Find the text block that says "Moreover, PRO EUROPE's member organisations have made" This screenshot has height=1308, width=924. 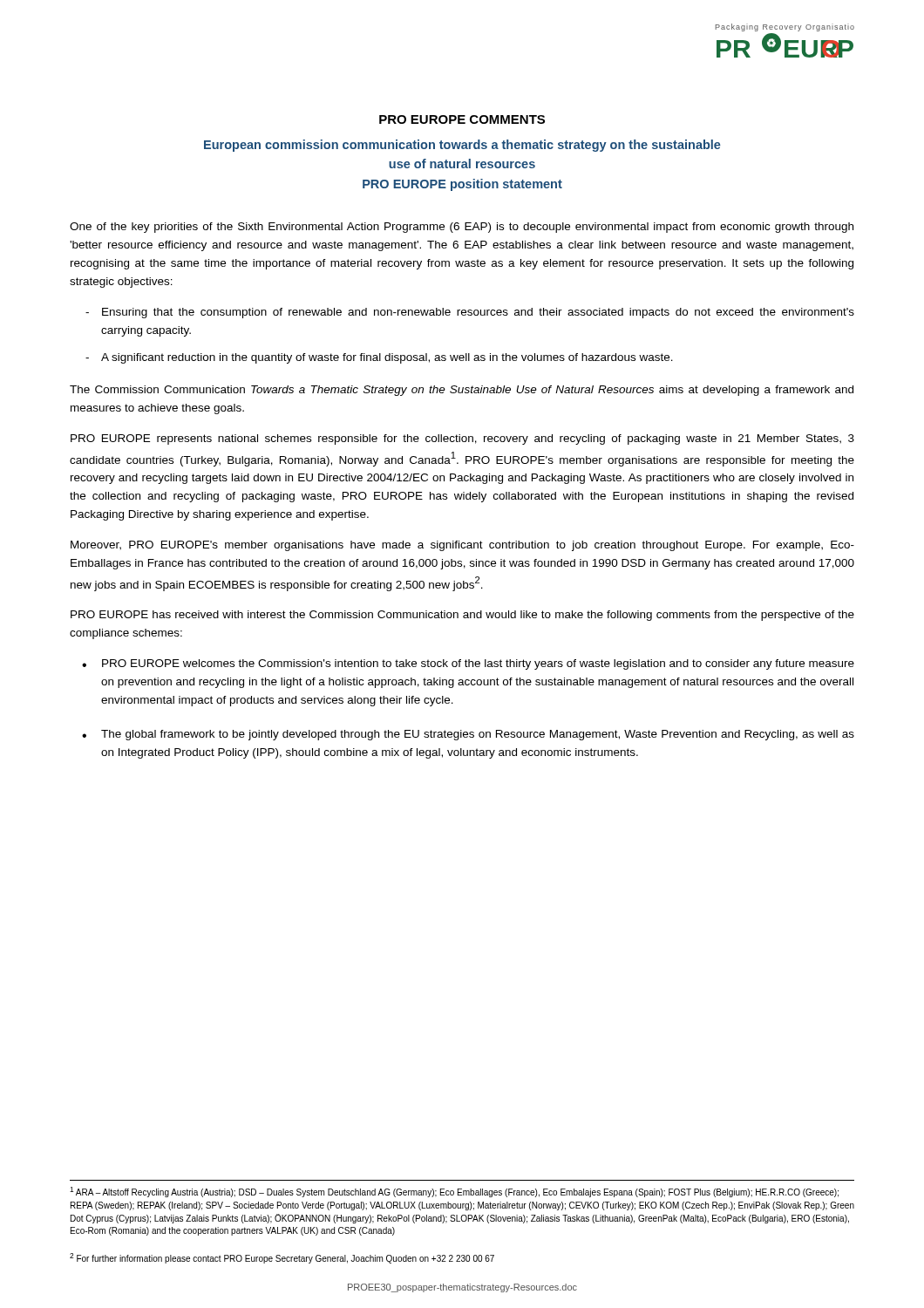(x=462, y=564)
